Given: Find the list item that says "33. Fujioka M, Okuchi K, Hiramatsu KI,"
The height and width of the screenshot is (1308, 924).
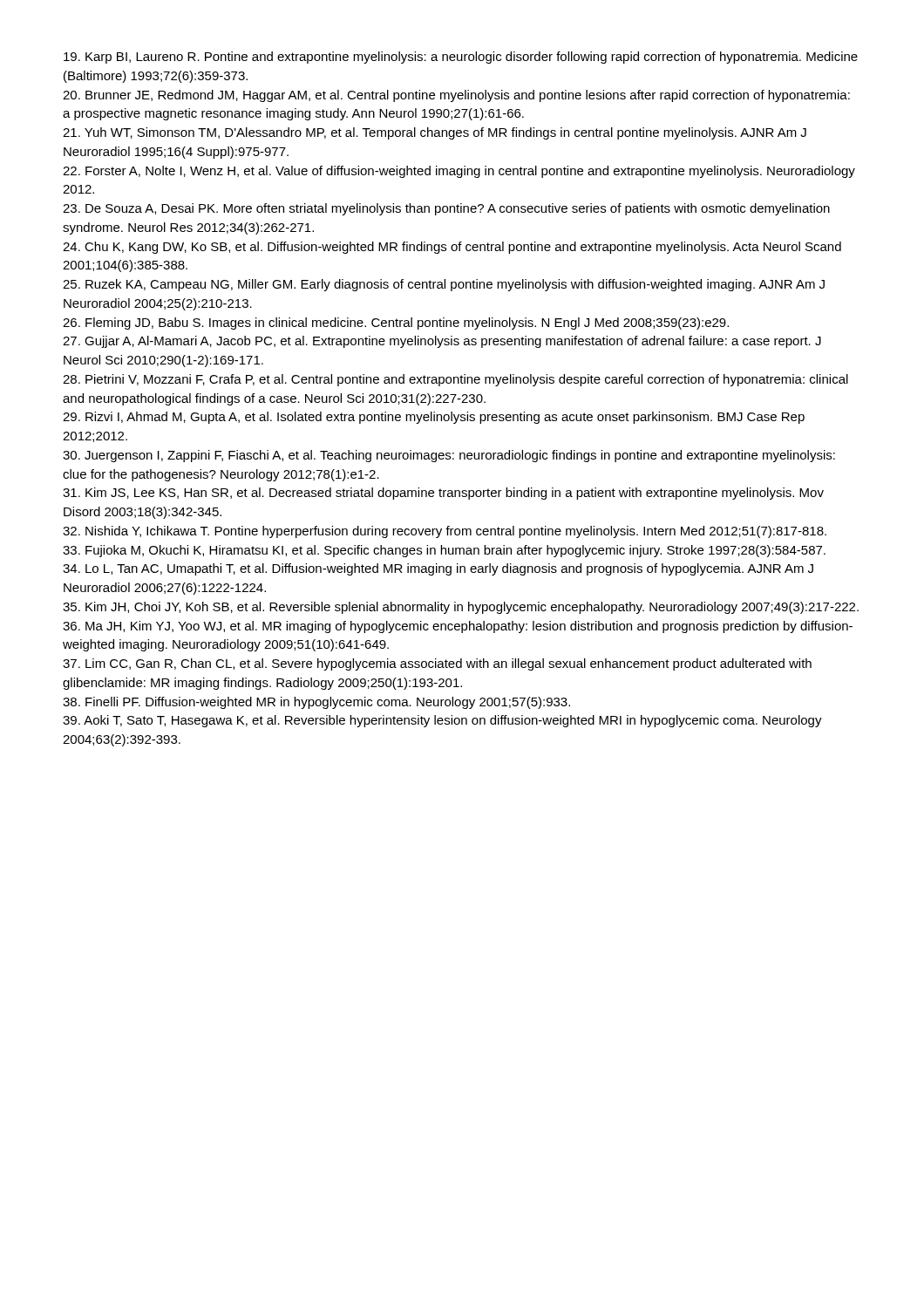Looking at the screenshot, I should tap(445, 549).
